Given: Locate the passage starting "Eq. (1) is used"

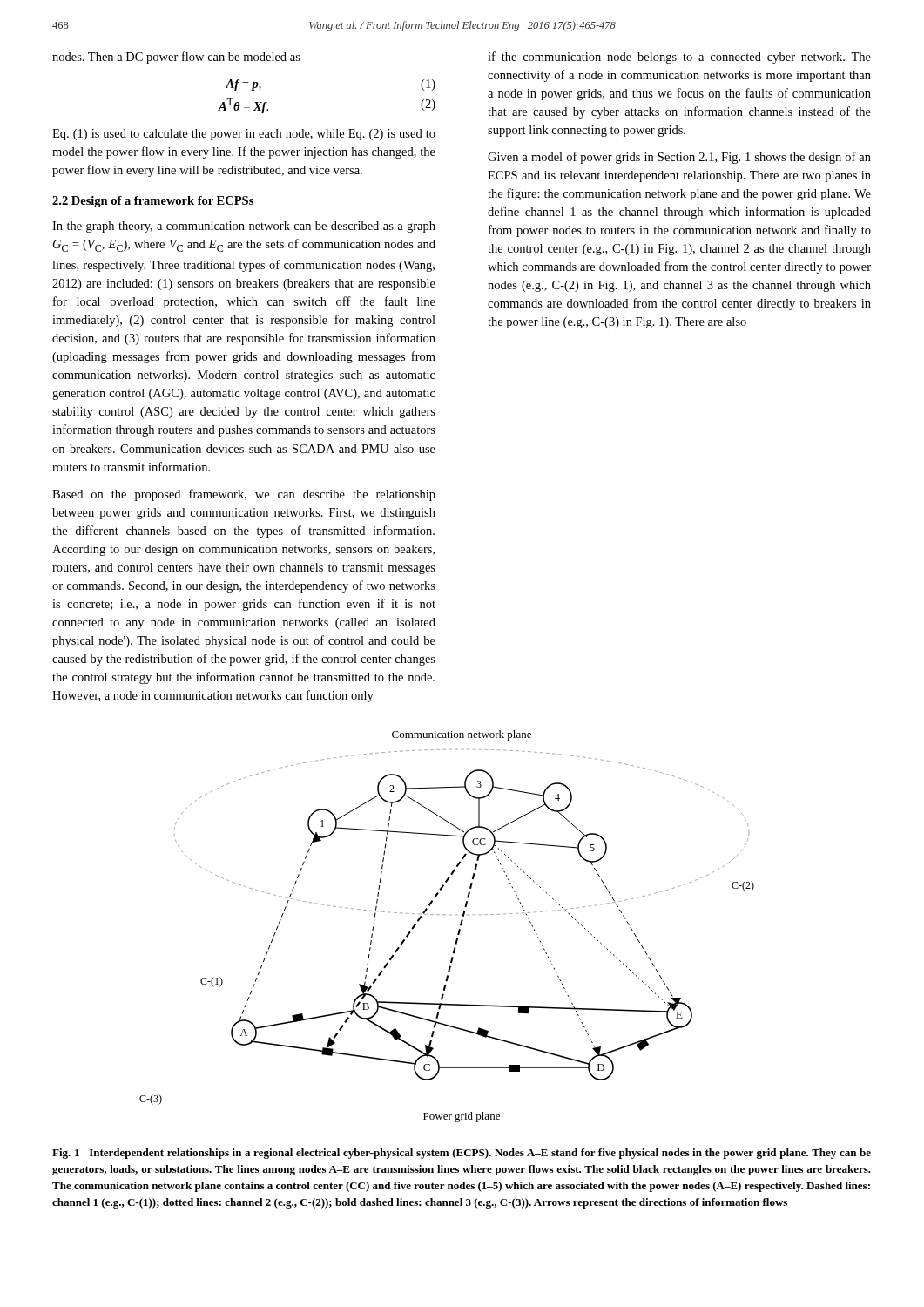Looking at the screenshot, I should point(244,152).
